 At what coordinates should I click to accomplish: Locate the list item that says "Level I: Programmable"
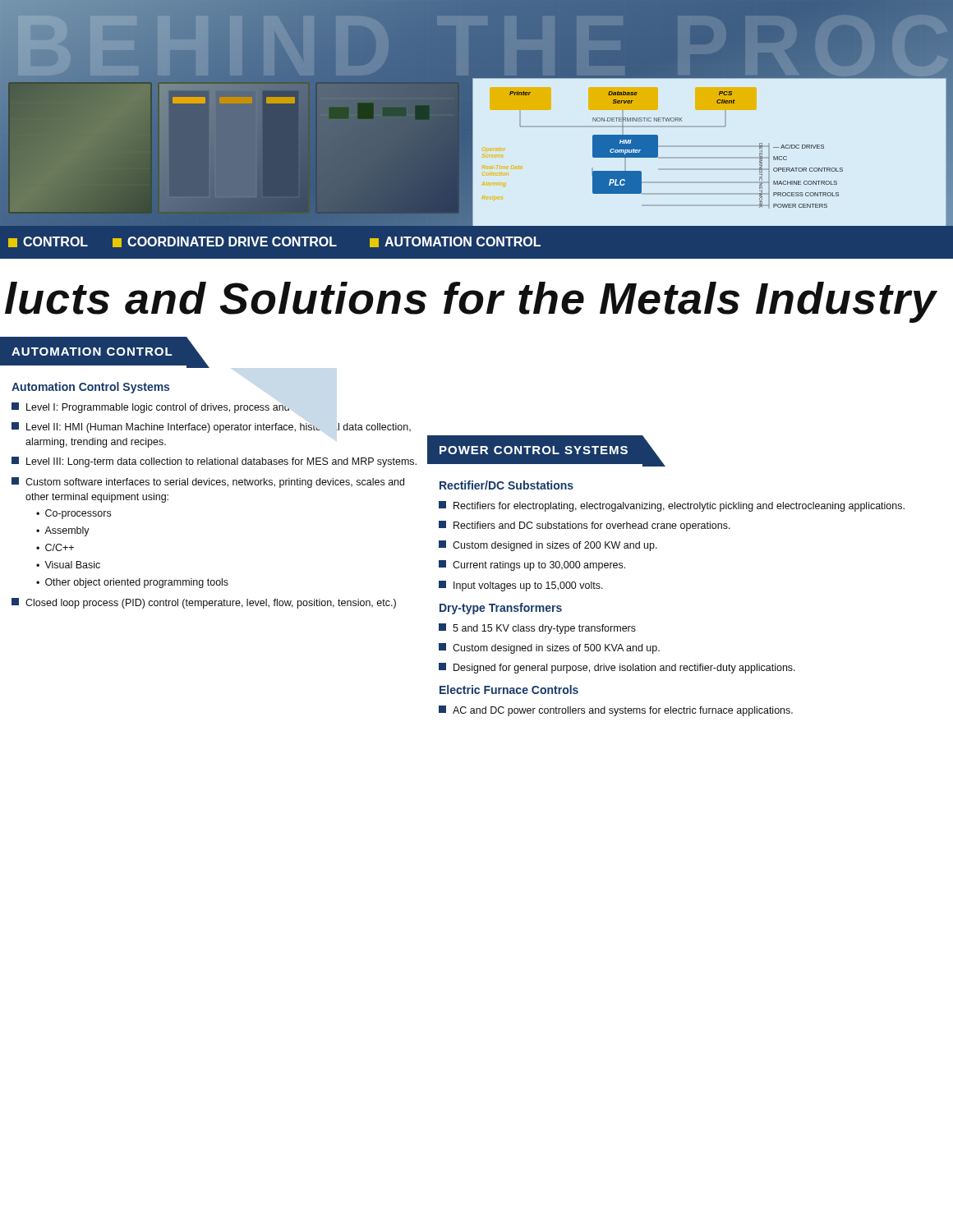[173, 407]
